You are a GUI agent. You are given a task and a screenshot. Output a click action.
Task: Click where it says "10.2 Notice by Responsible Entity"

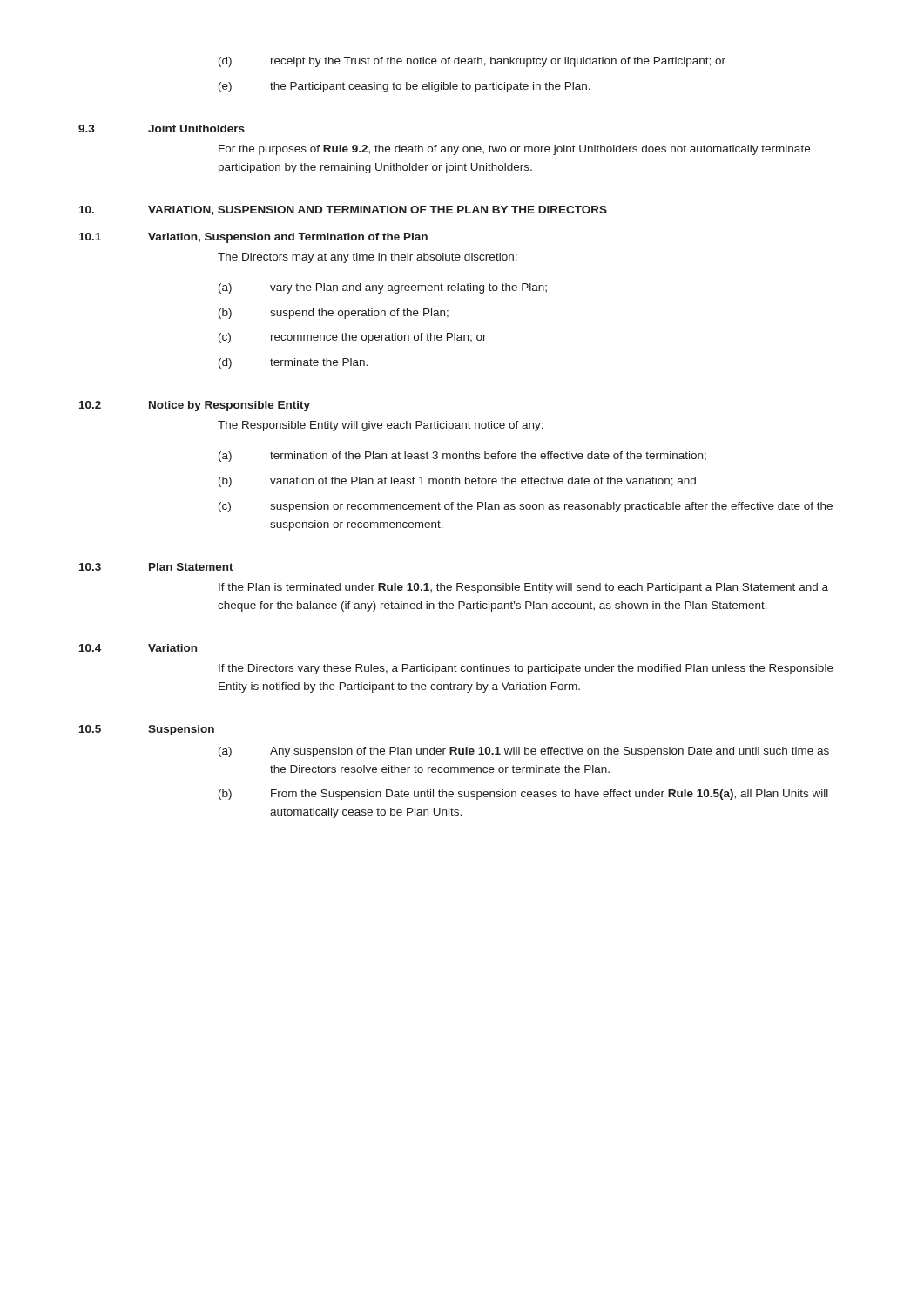click(194, 405)
